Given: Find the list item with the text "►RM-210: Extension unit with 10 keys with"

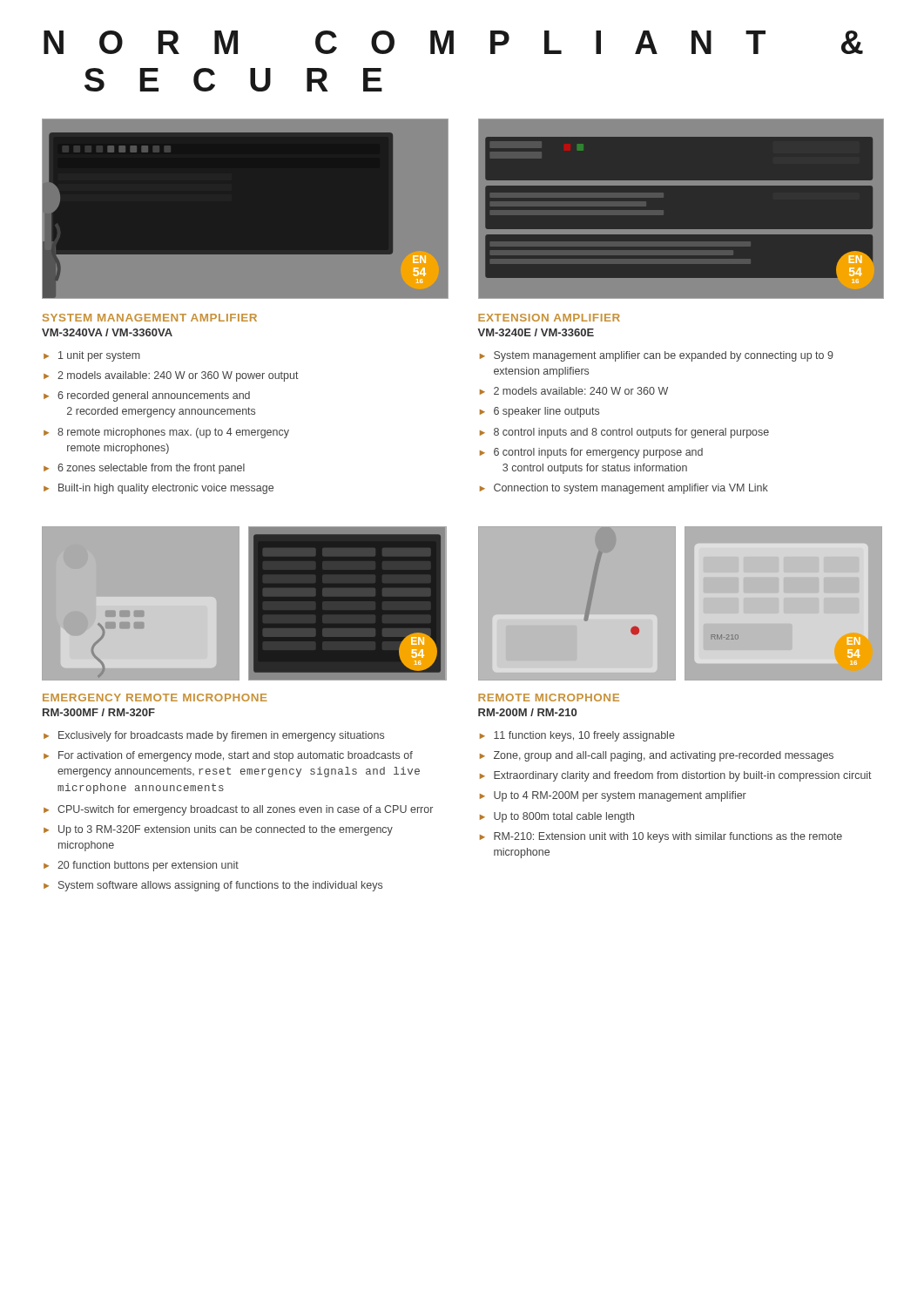Looking at the screenshot, I should [680, 844].
